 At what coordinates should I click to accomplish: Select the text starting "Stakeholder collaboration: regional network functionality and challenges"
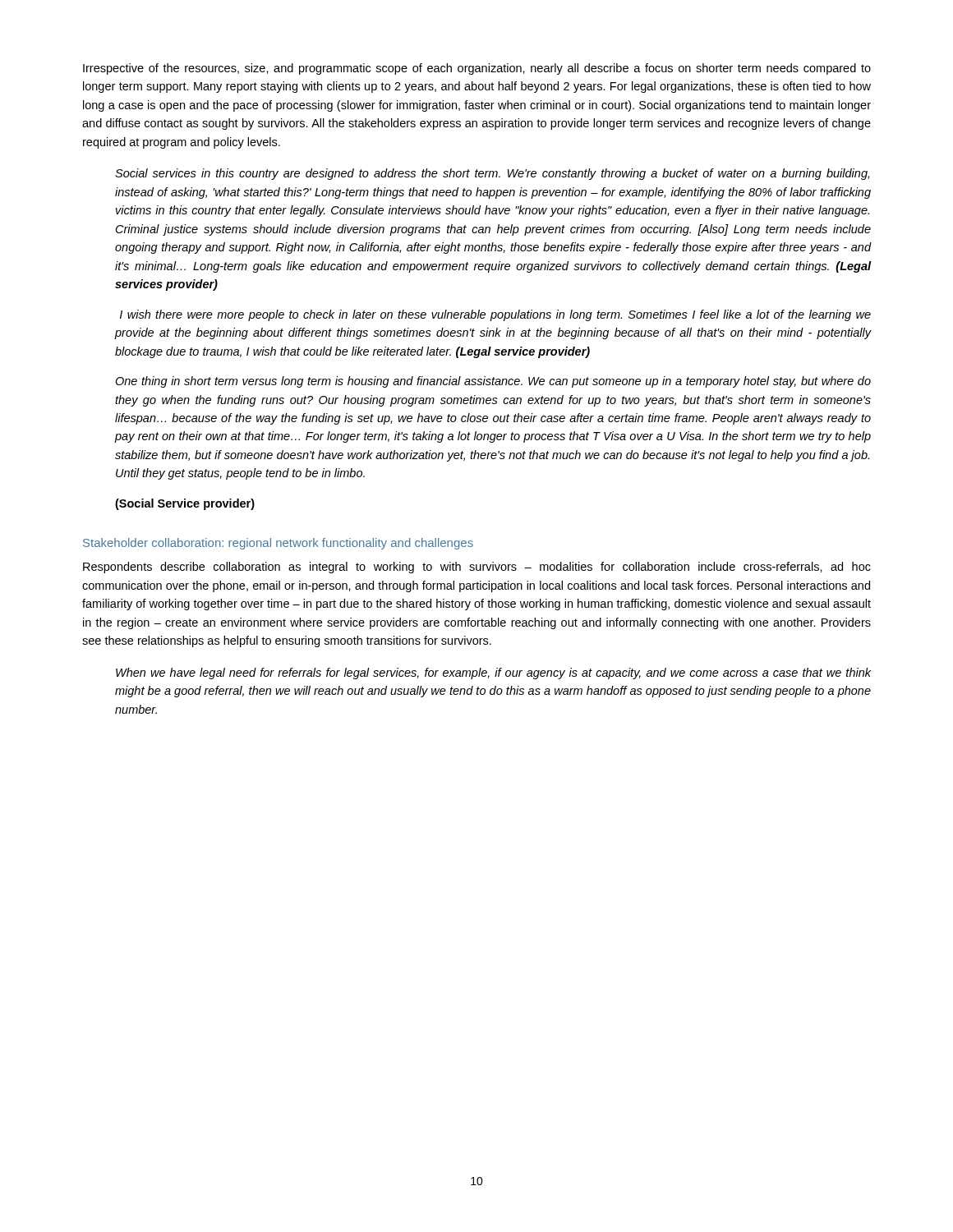click(278, 543)
